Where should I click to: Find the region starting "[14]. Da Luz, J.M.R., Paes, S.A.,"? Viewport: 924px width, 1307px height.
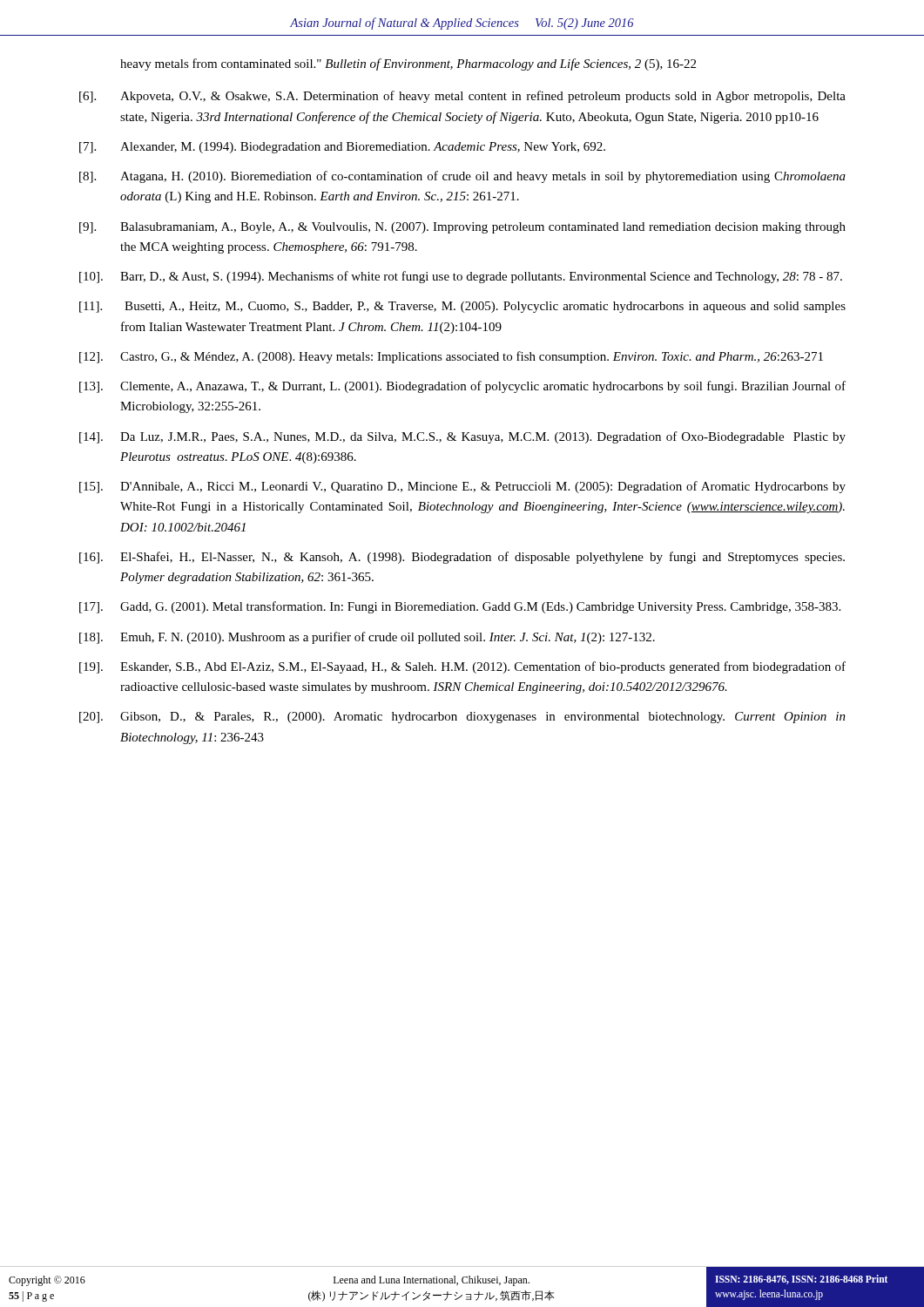tap(462, 447)
